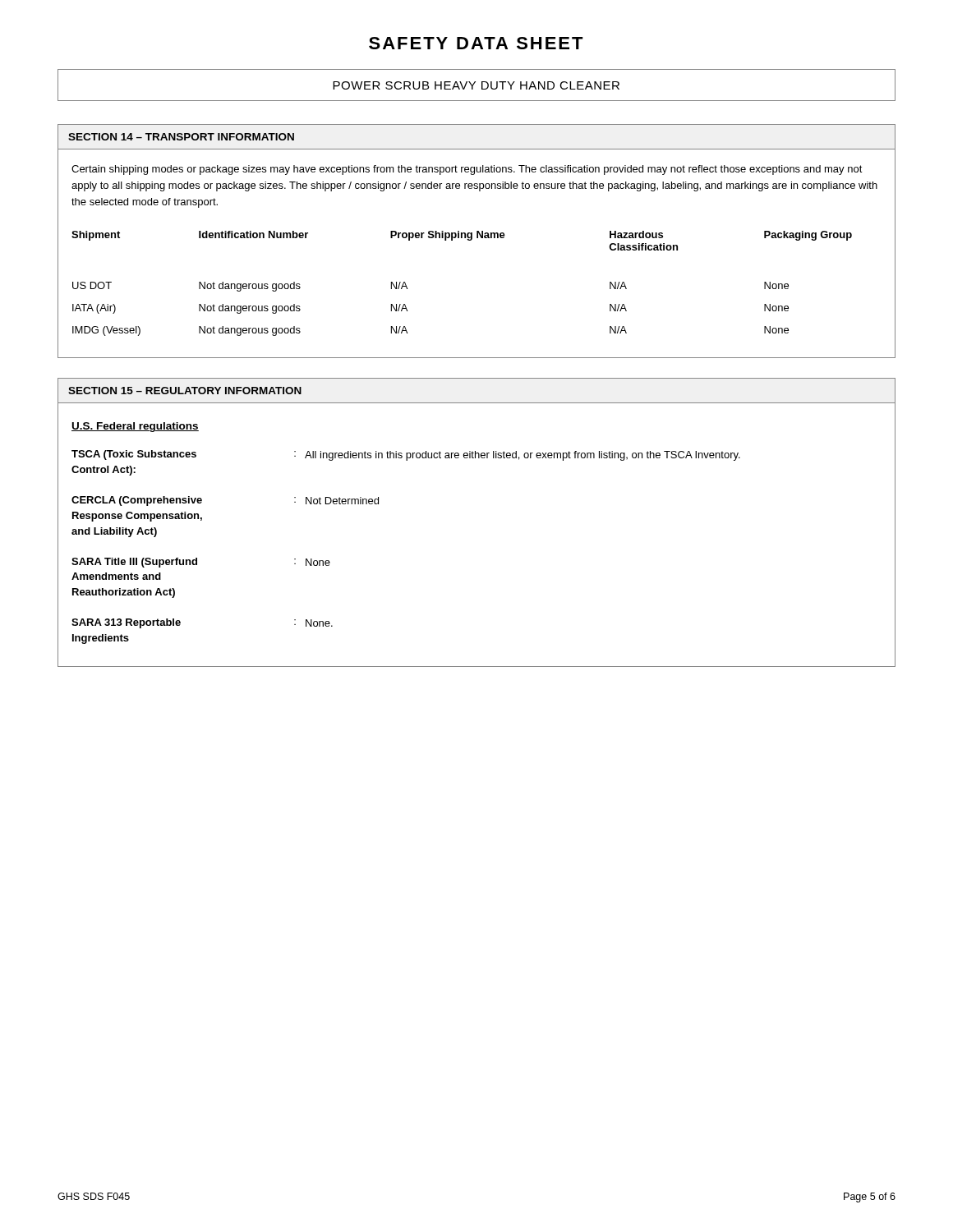Screen dimensions: 1232x953
Task: Locate the region starting "Certain shipping modes"
Action: point(474,185)
